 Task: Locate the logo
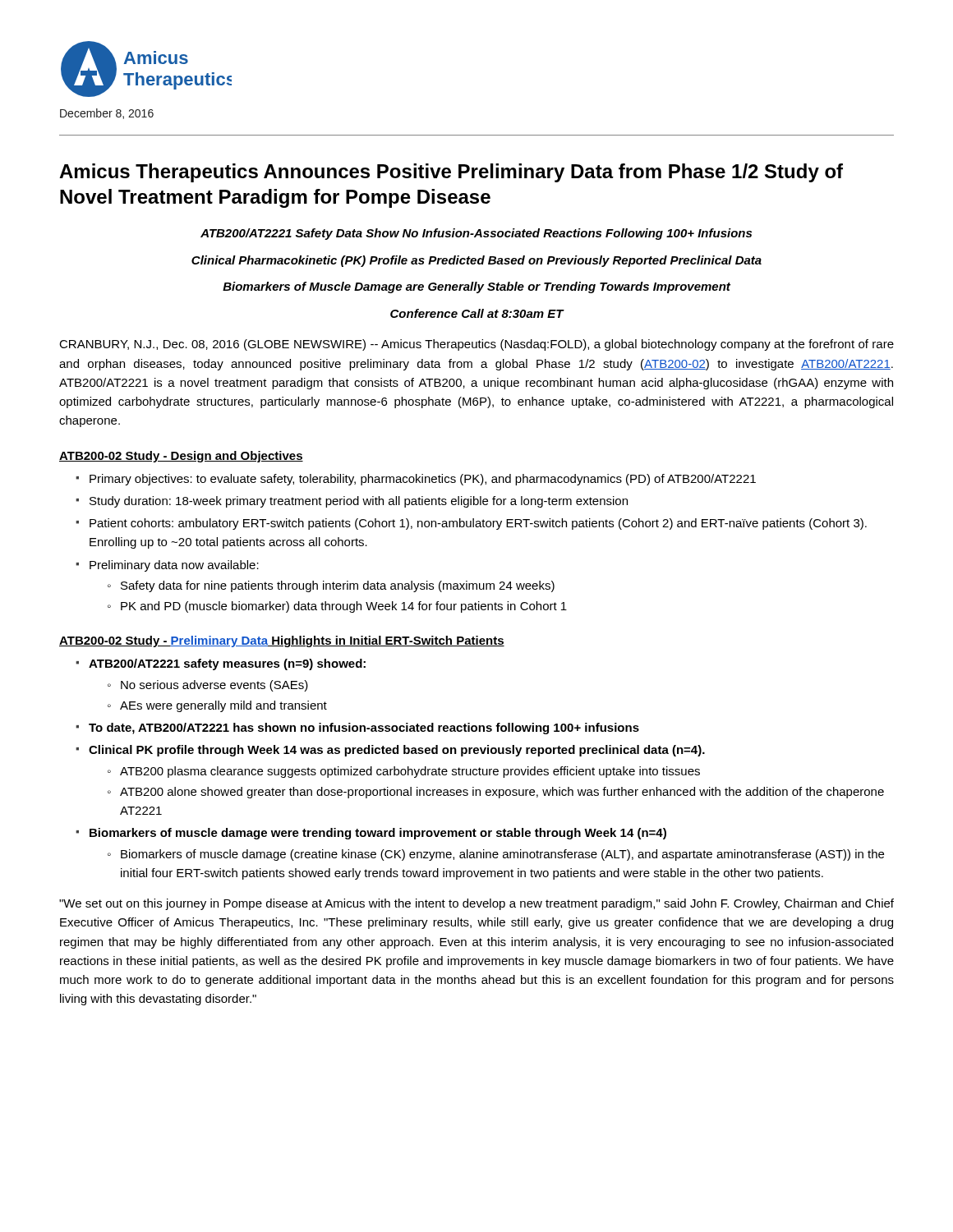tap(476, 71)
